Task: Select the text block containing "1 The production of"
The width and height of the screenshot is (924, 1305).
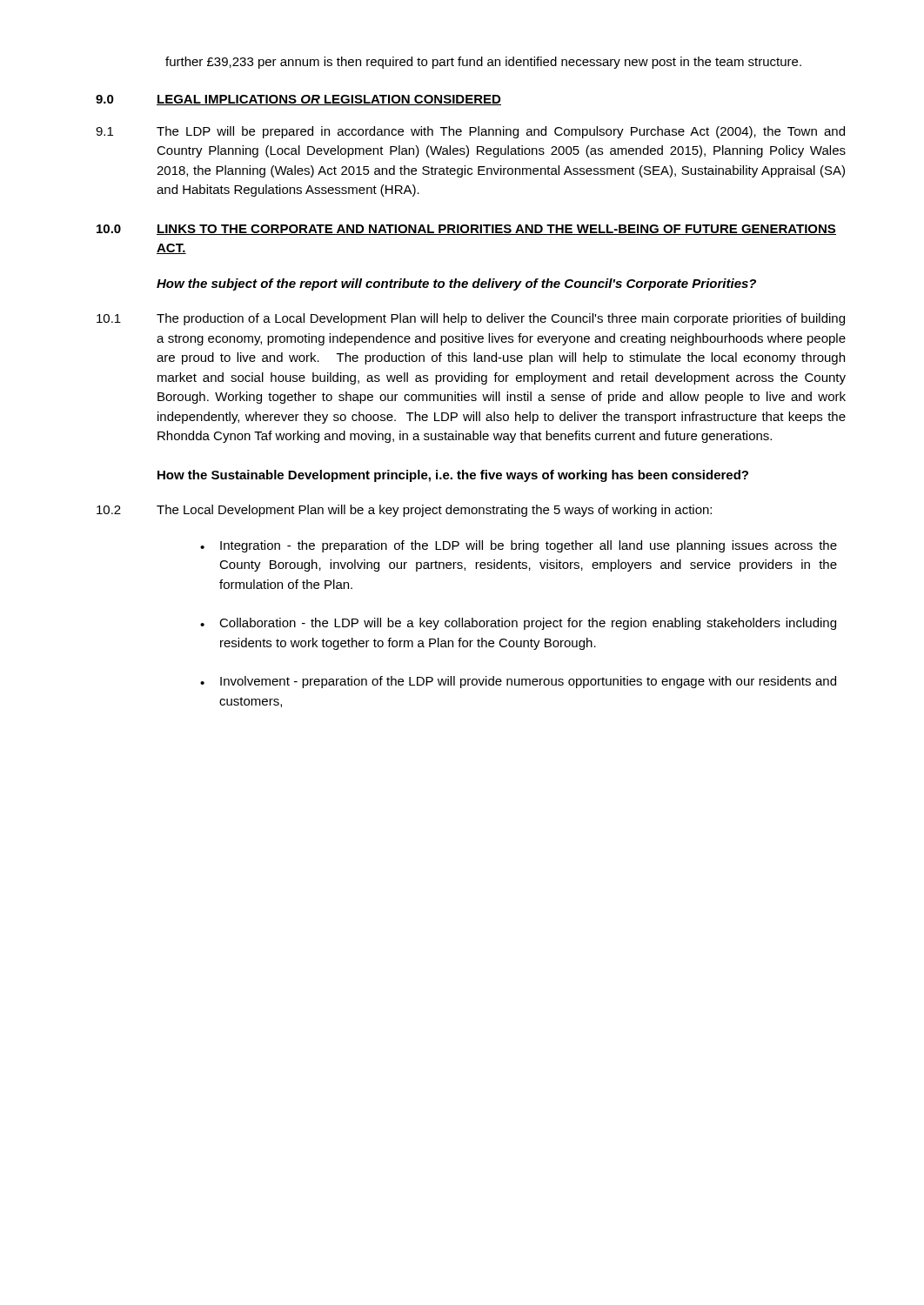Action: [x=471, y=377]
